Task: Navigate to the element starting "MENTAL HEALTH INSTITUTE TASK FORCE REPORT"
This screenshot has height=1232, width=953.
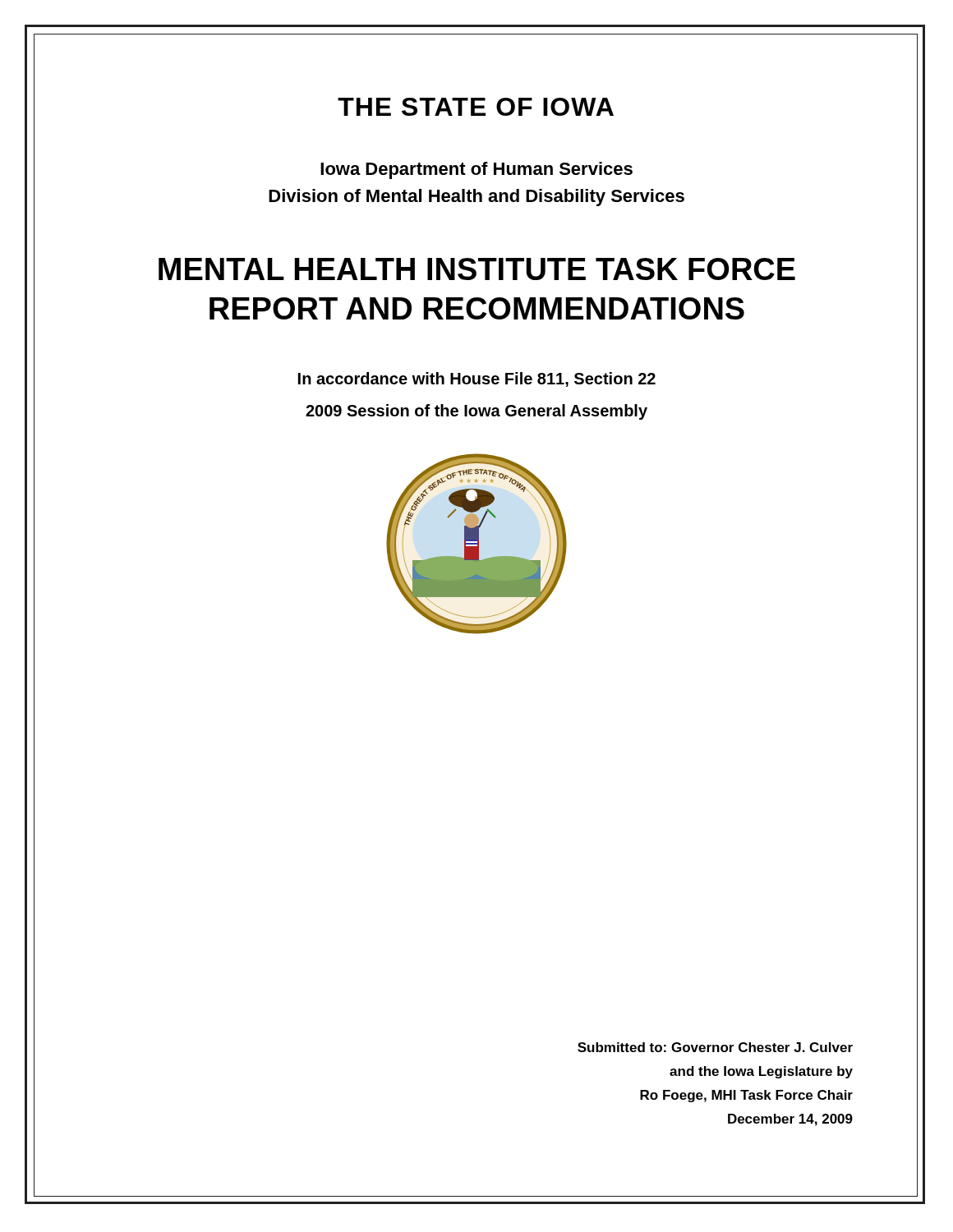Action: click(476, 289)
